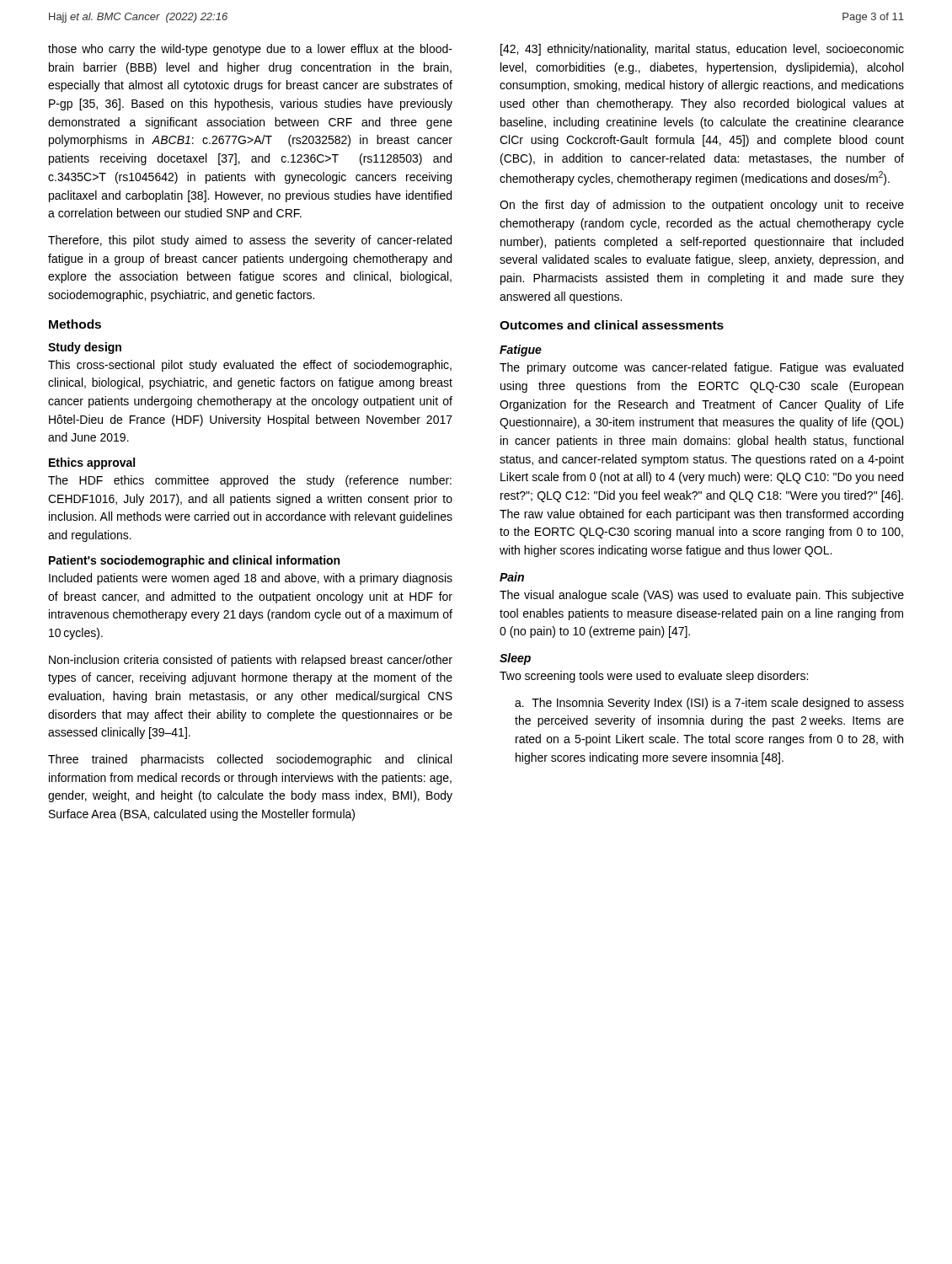Click on the text starting "those who carry the wild-type genotype due"

click(250, 132)
